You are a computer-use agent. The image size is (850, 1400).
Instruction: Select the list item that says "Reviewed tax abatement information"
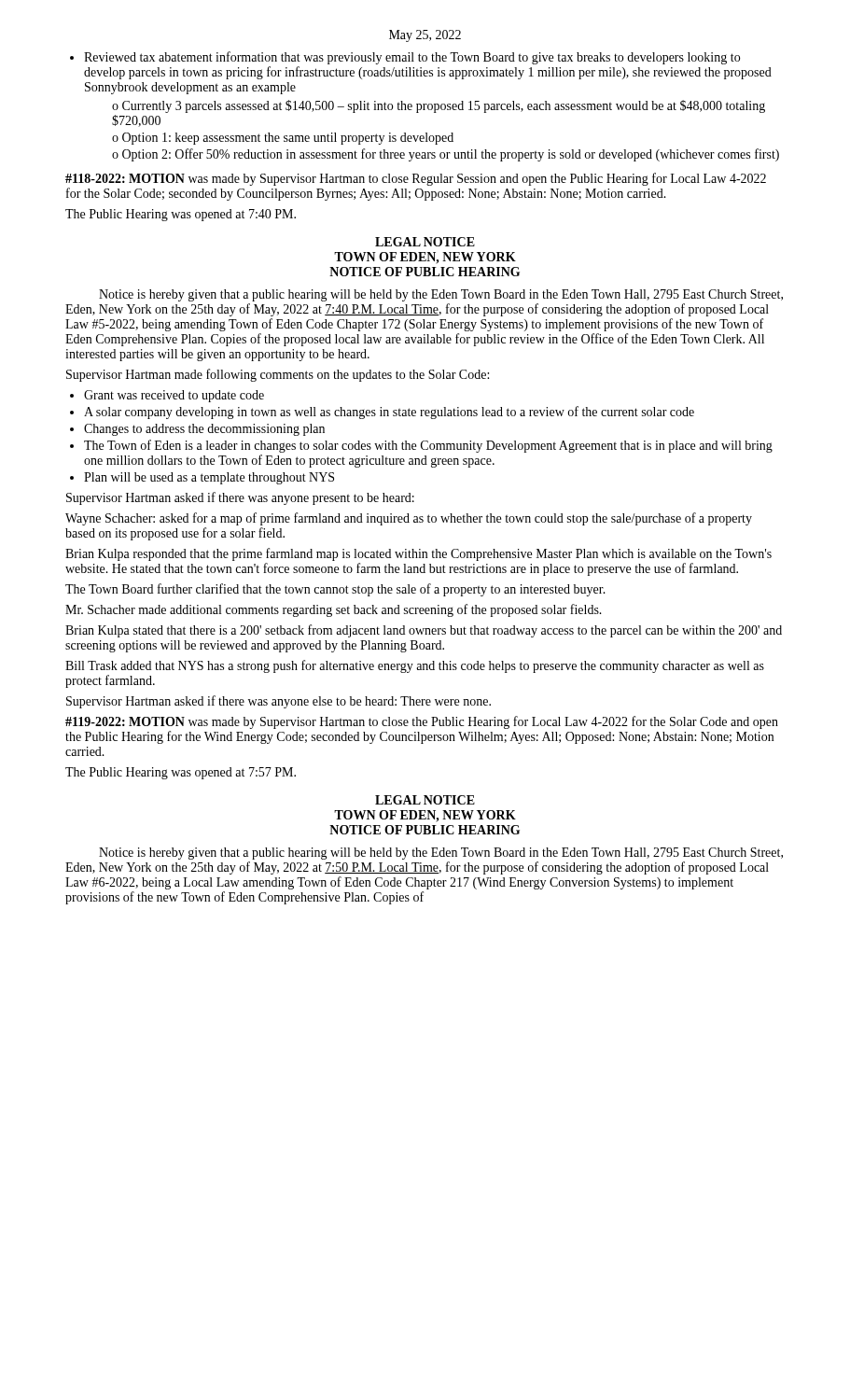[x=434, y=106]
